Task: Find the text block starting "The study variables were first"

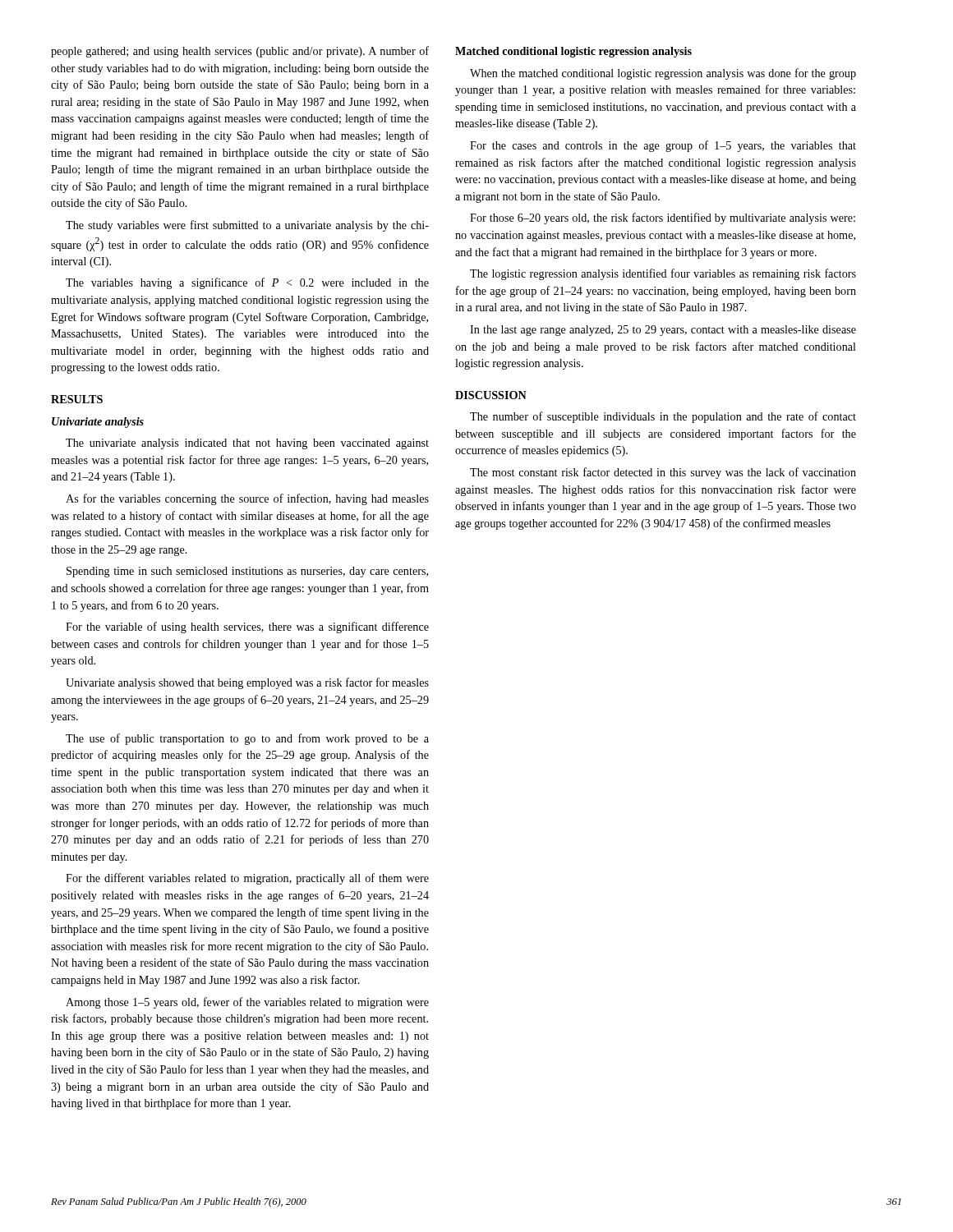Action: click(x=240, y=243)
